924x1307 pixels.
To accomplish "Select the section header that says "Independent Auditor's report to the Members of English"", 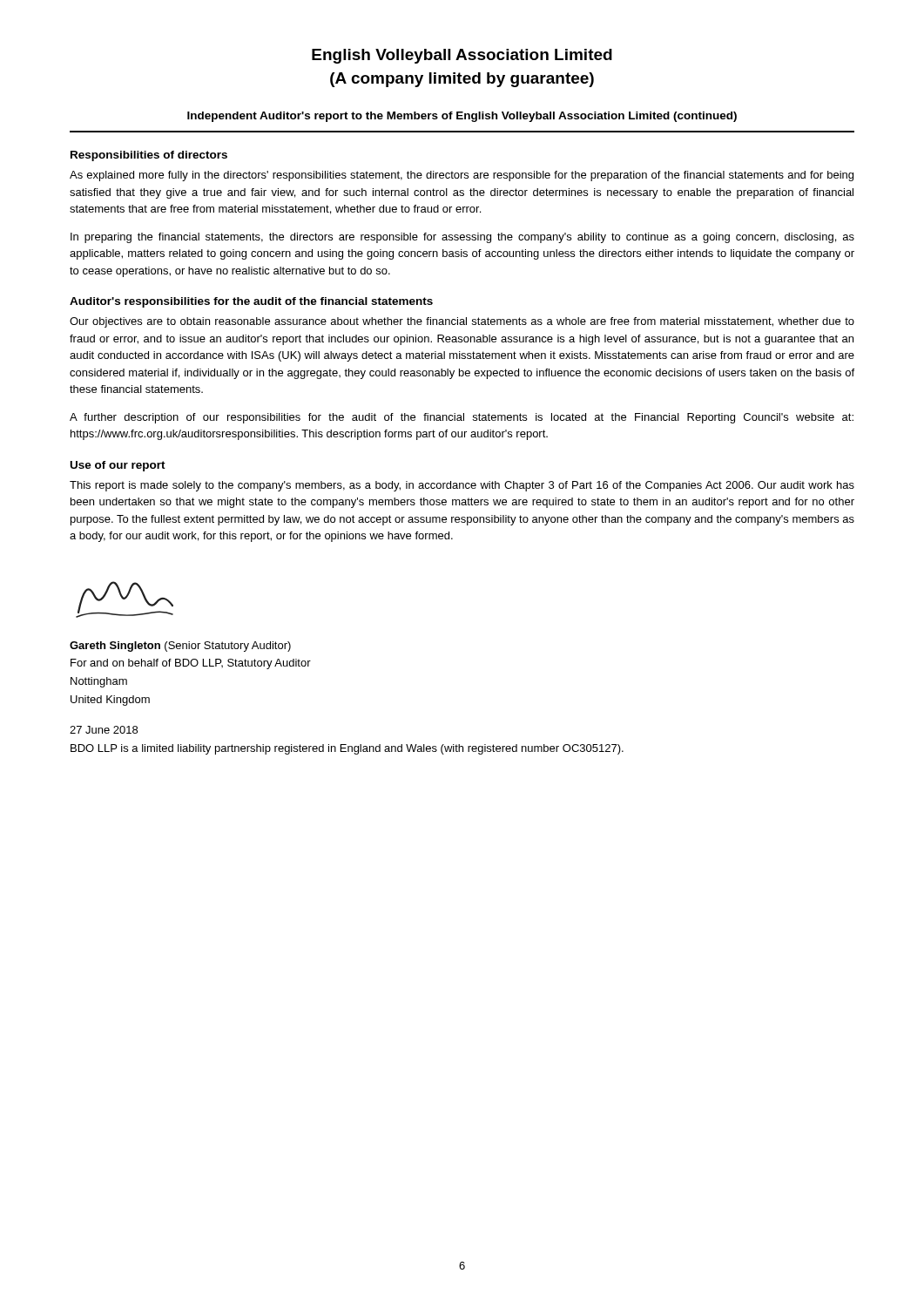I will 462,116.
